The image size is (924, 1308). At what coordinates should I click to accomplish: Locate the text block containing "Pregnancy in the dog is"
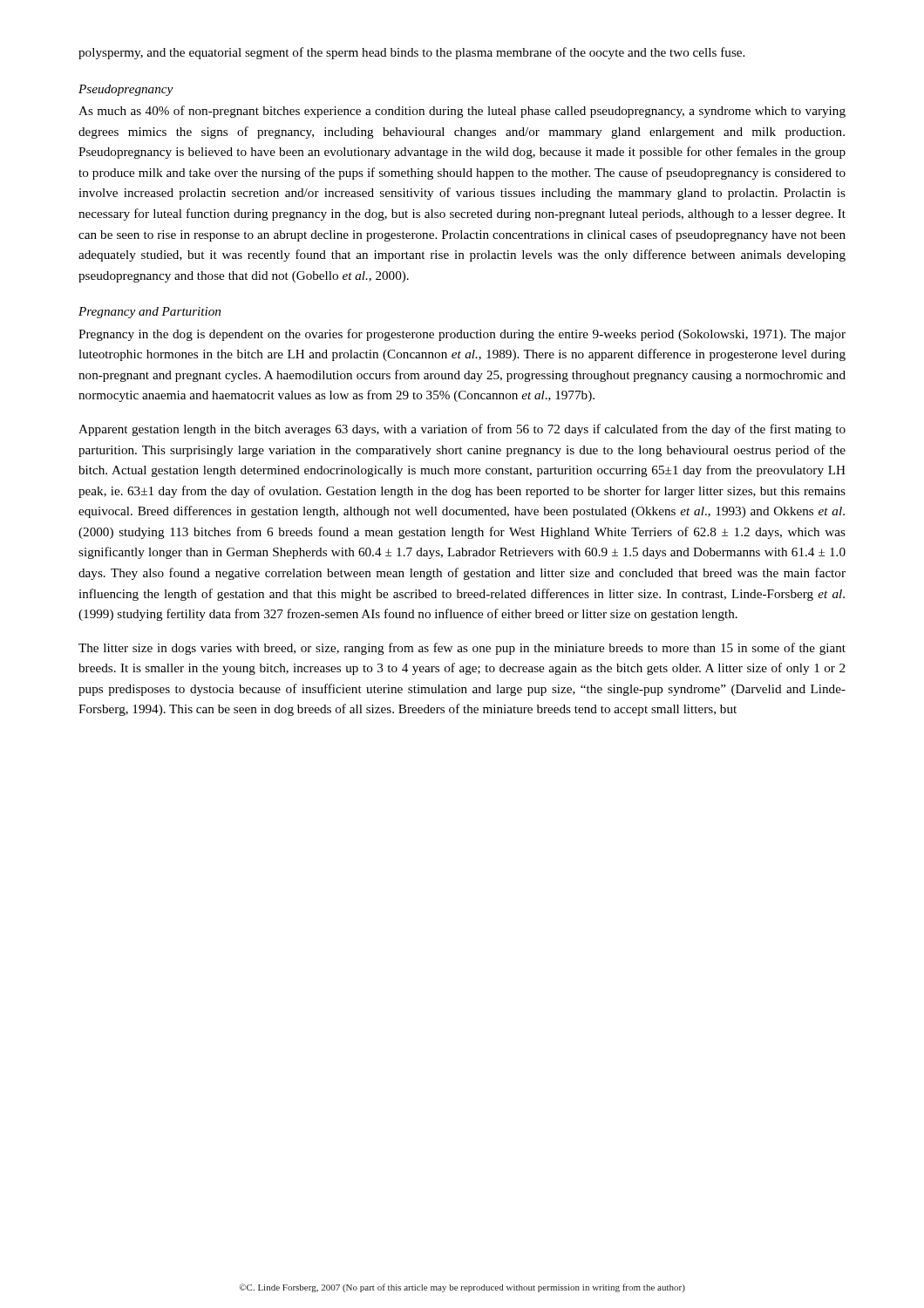pyautogui.click(x=462, y=364)
